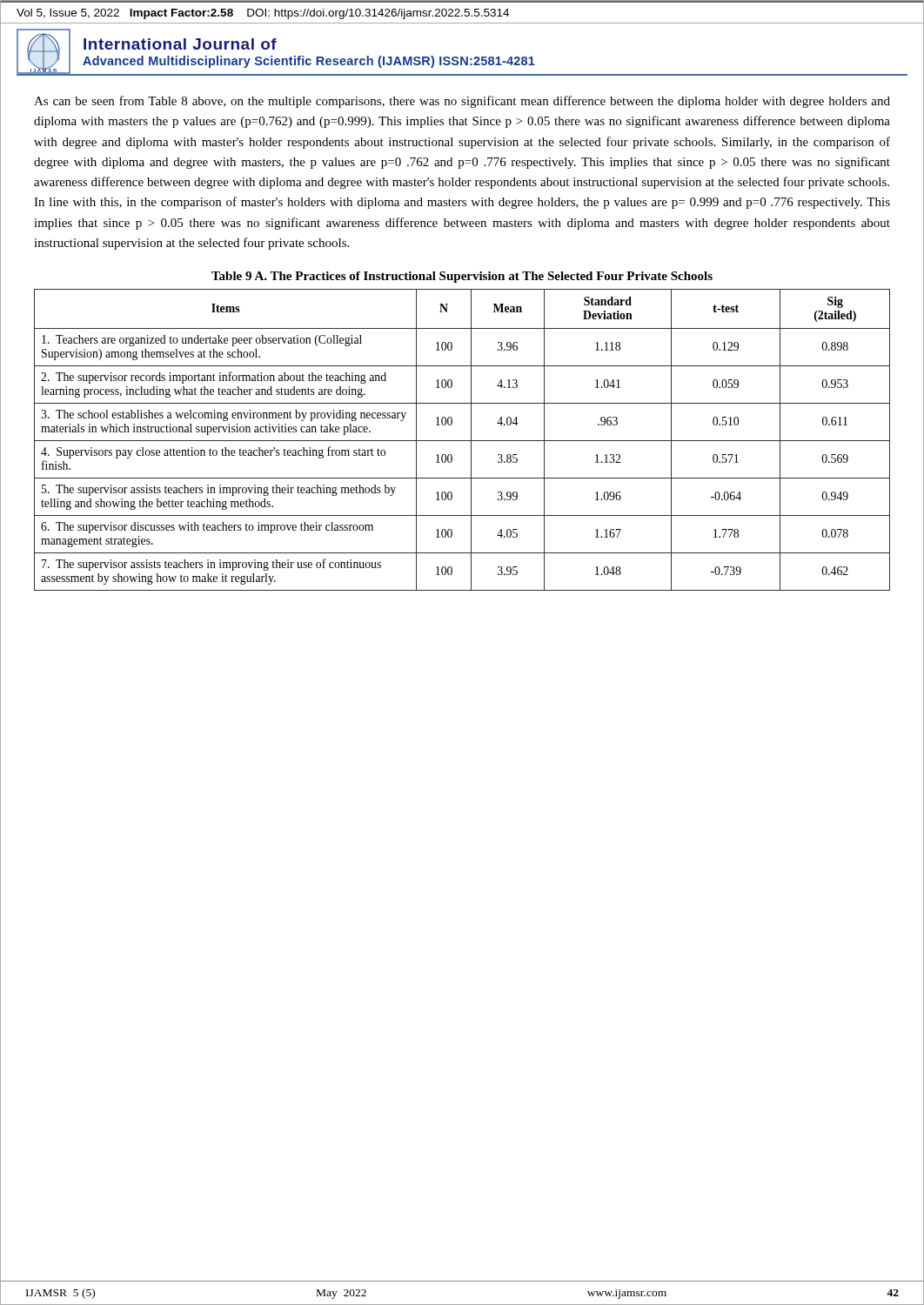Click on the title containing "International Journal of"
Viewport: 924px width, 1305px height.
coord(309,51)
